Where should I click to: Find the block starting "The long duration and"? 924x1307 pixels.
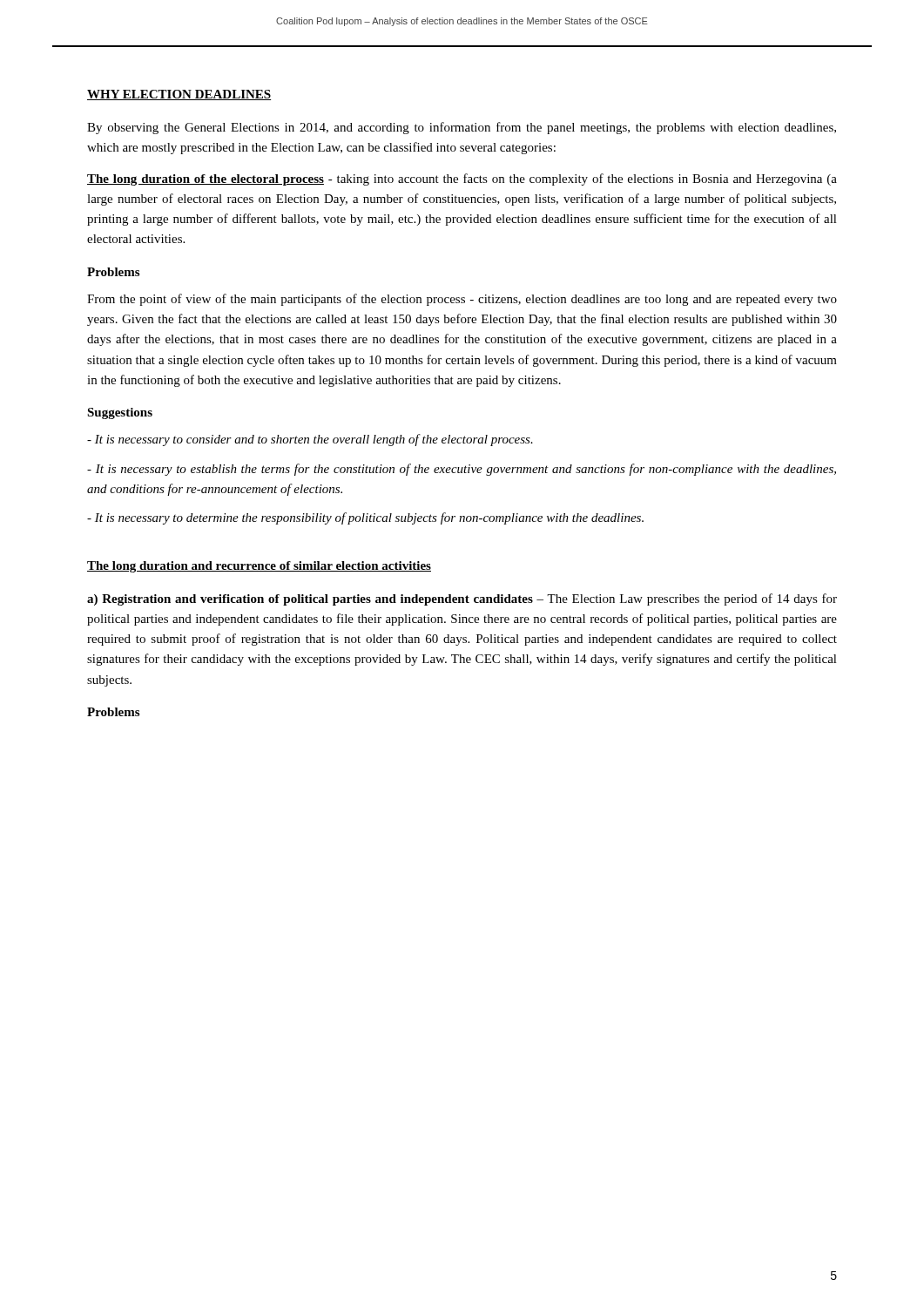click(259, 567)
